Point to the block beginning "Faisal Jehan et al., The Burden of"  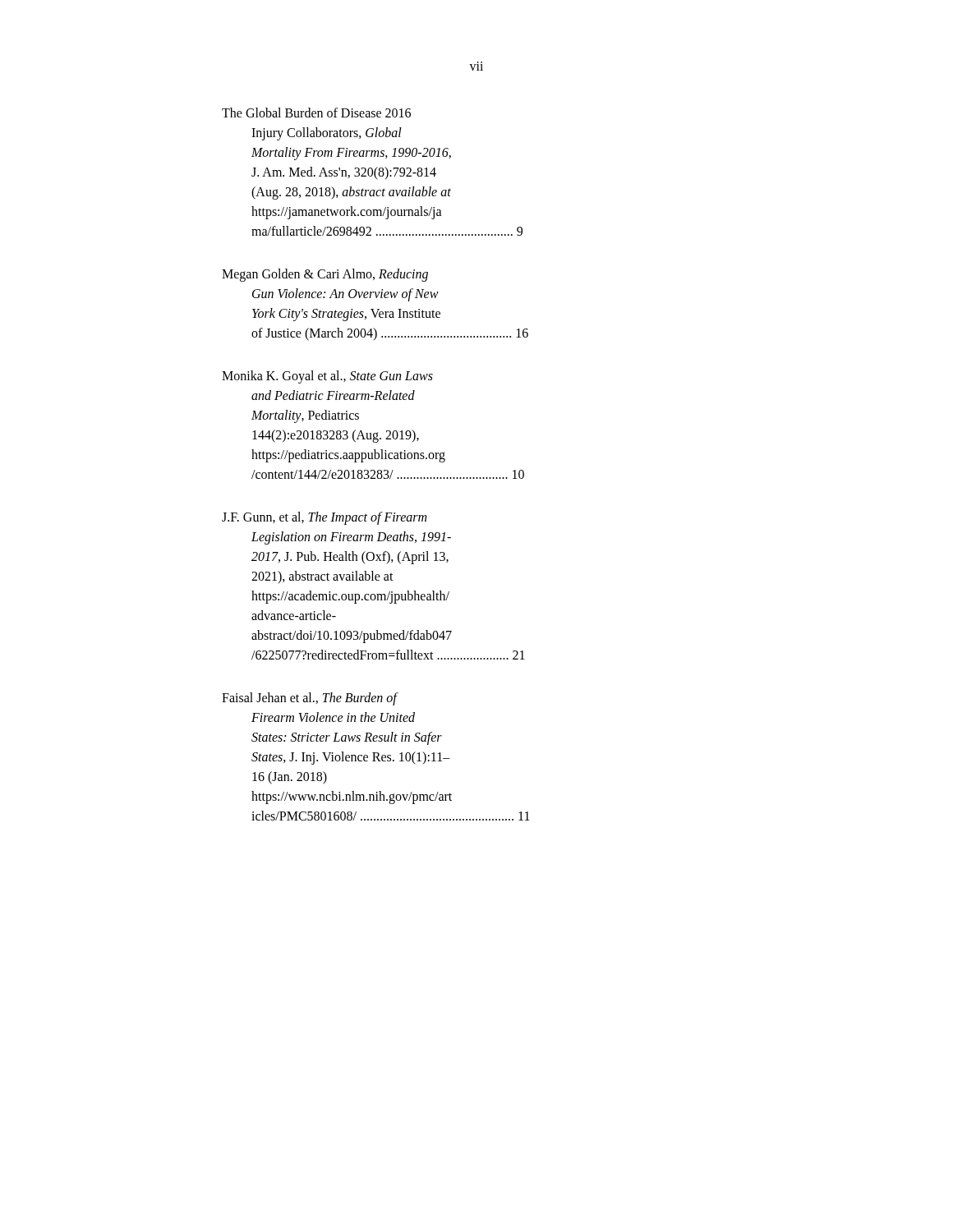pos(310,699)
